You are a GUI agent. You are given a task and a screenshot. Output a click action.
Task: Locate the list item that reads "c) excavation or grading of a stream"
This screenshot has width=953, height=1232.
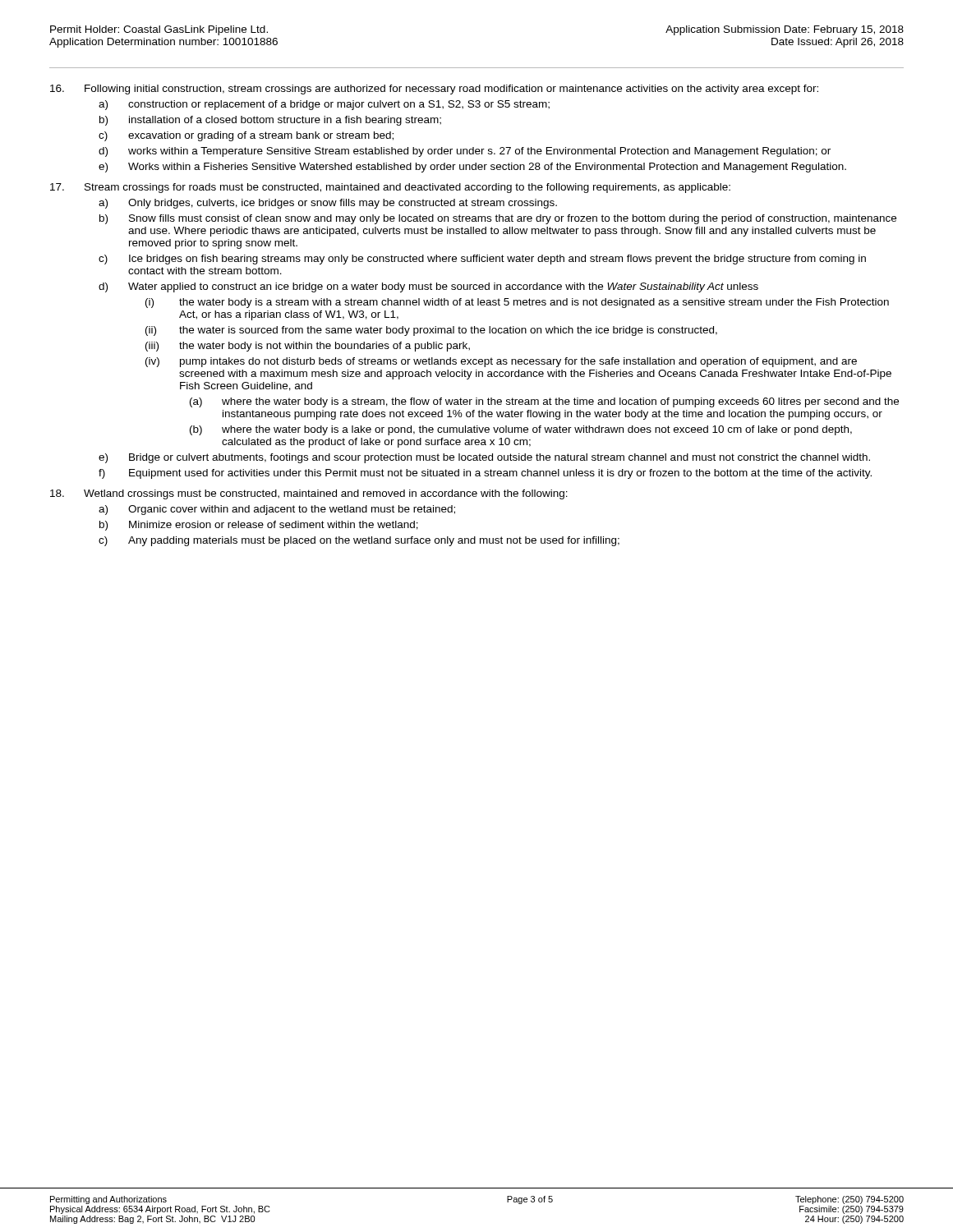coord(246,135)
